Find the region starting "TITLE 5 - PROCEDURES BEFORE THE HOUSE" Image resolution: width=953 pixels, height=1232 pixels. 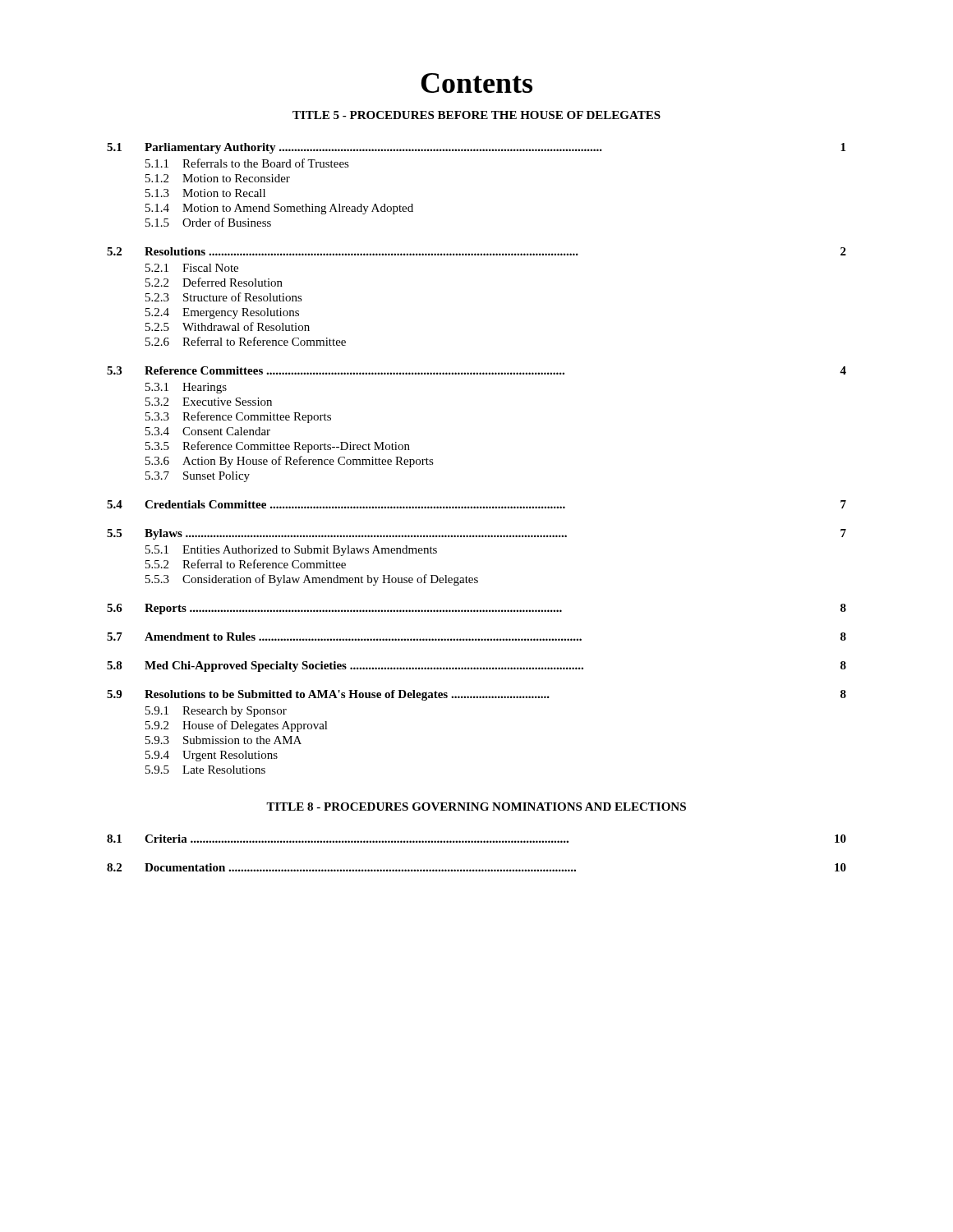pos(476,115)
